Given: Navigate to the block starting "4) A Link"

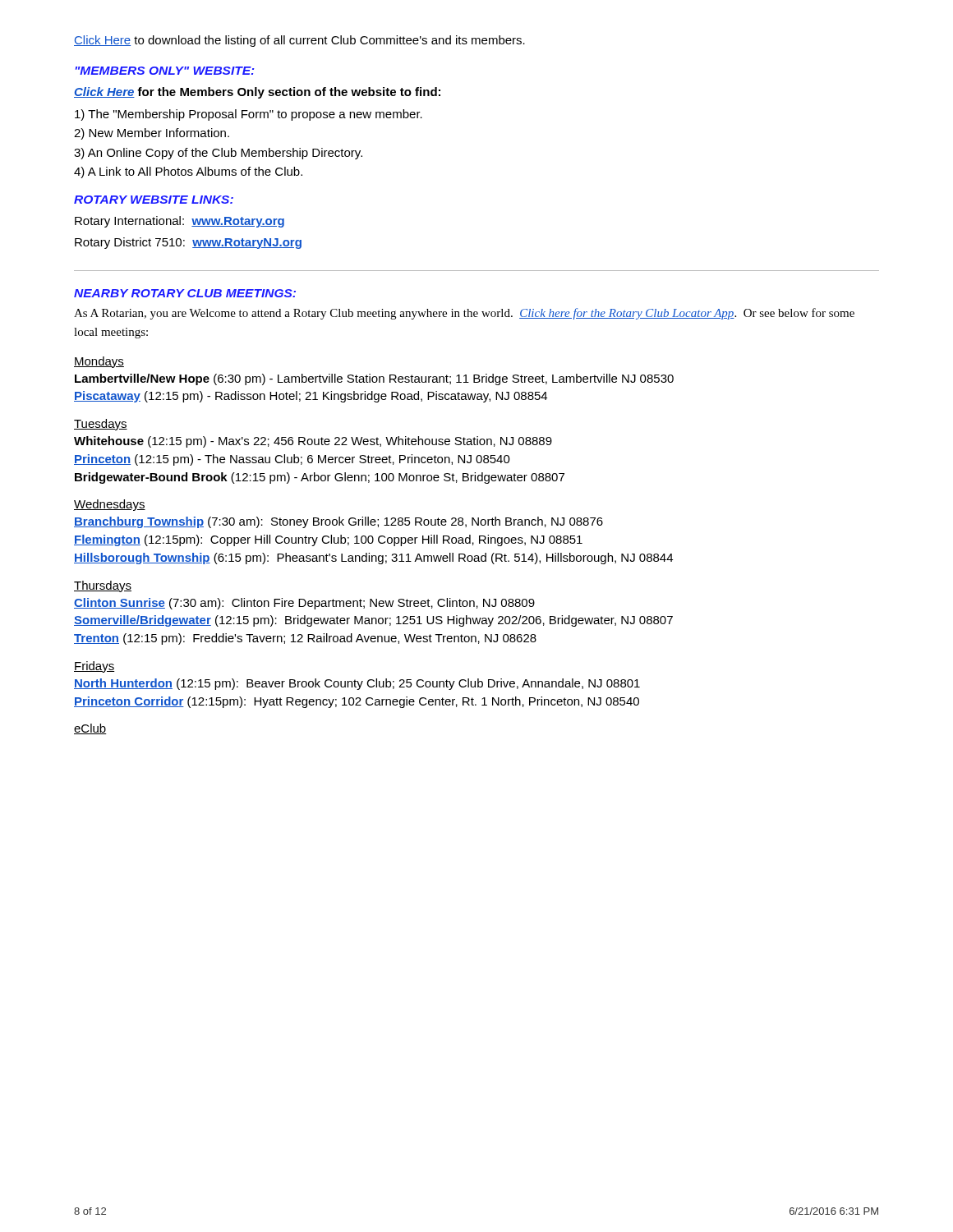Looking at the screenshot, I should [189, 171].
